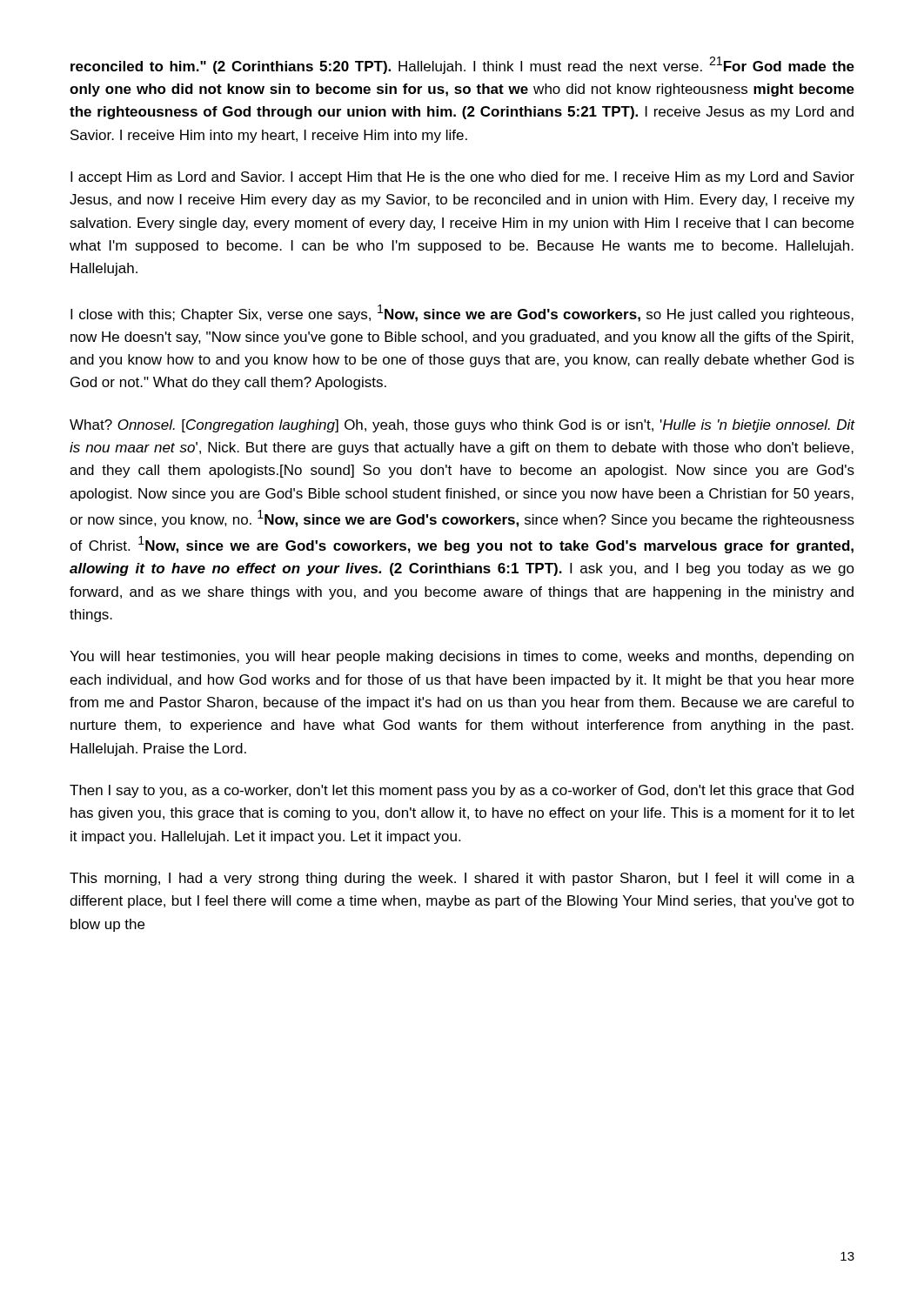Locate the text starting "I accept Him as Lord and Savior."
The height and width of the screenshot is (1305, 924).
(x=462, y=223)
